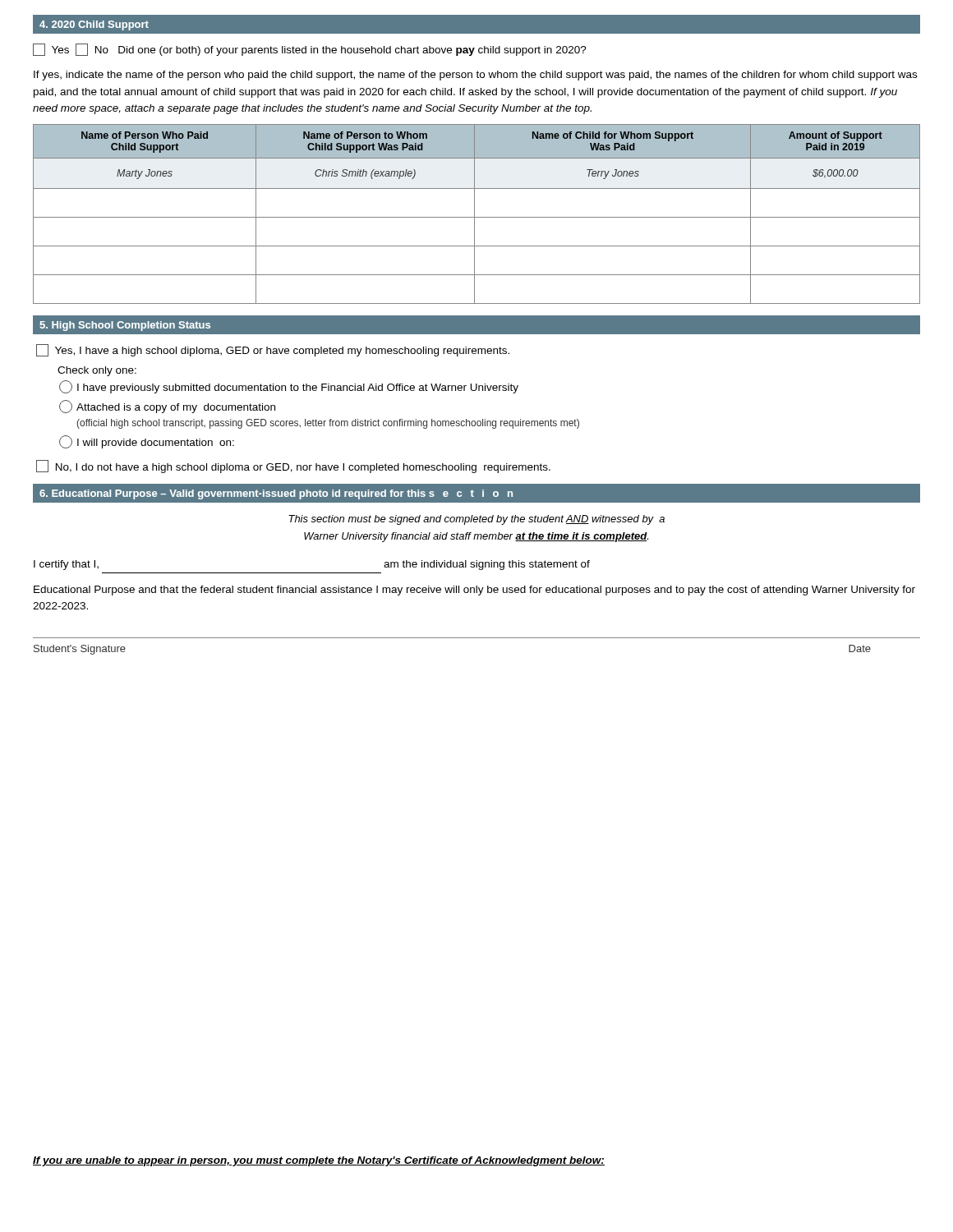
Task: Find the text block containing "I certify that"
Action: (311, 565)
